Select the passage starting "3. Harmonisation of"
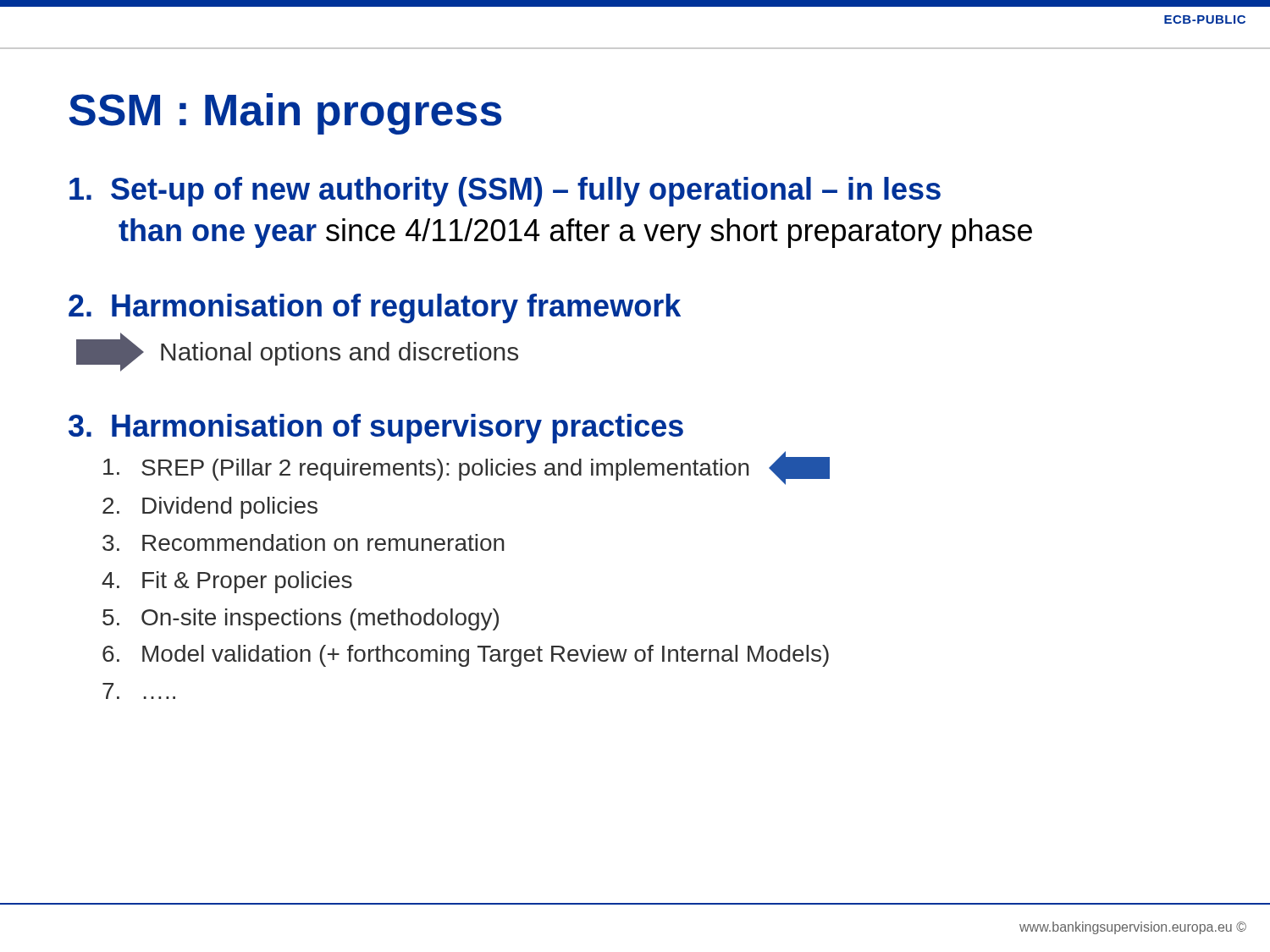Screen dimensions: 952x1270 376,426
